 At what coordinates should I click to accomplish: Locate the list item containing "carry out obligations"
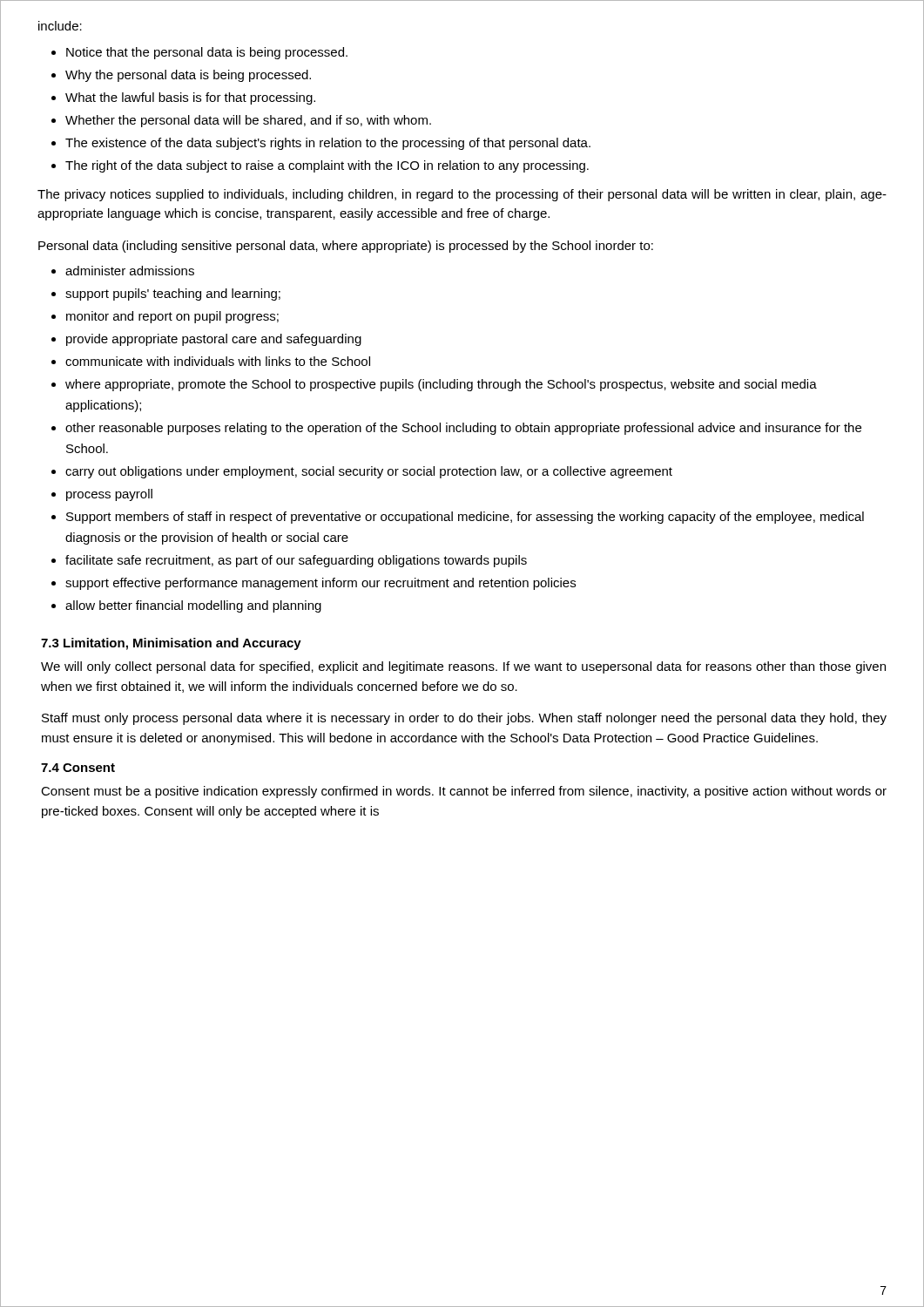(x=476, y=471)
